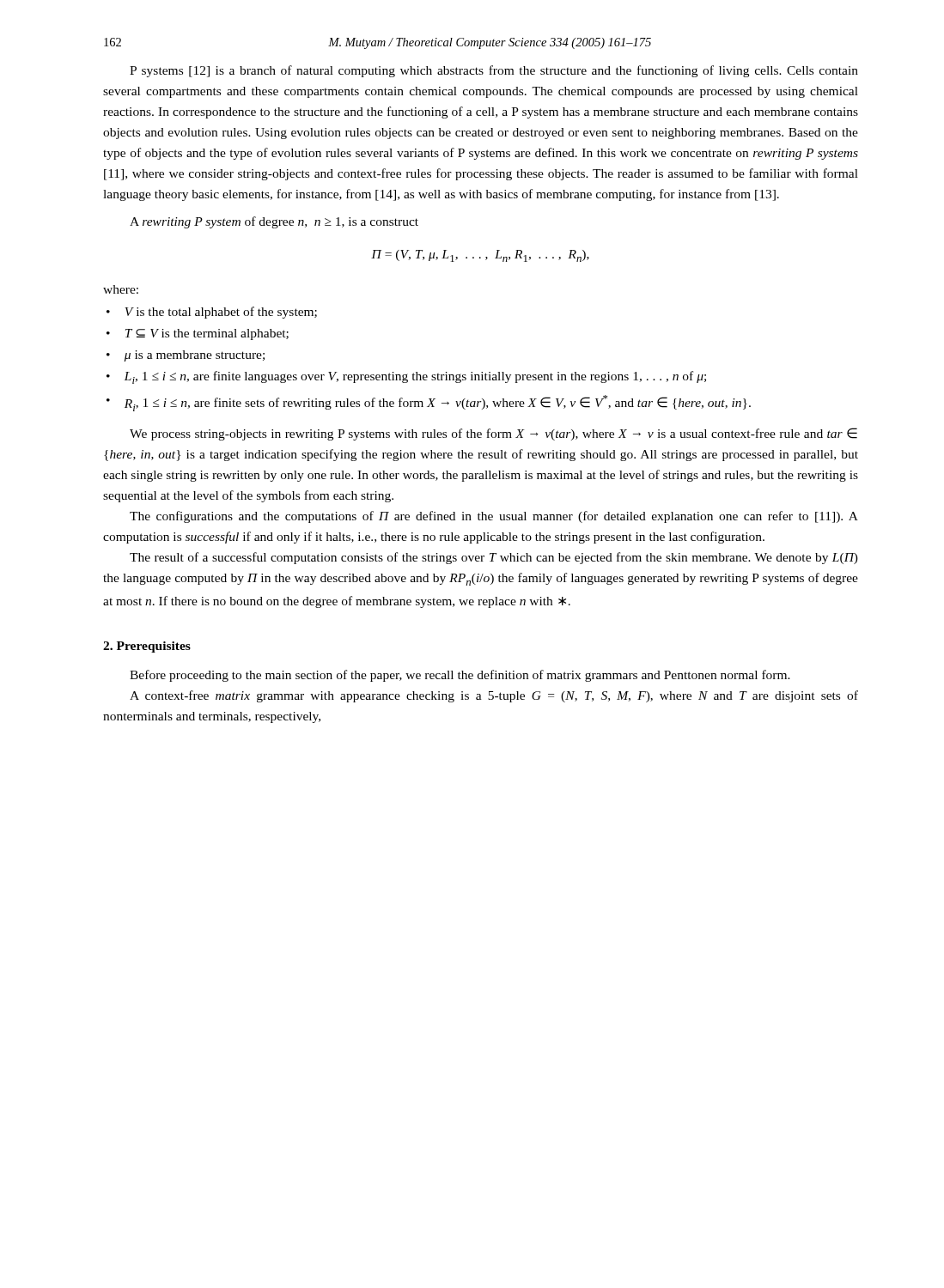Find the element starting "μ is a"
Screen dimensions: 1288x944
[x=195, y=354]
